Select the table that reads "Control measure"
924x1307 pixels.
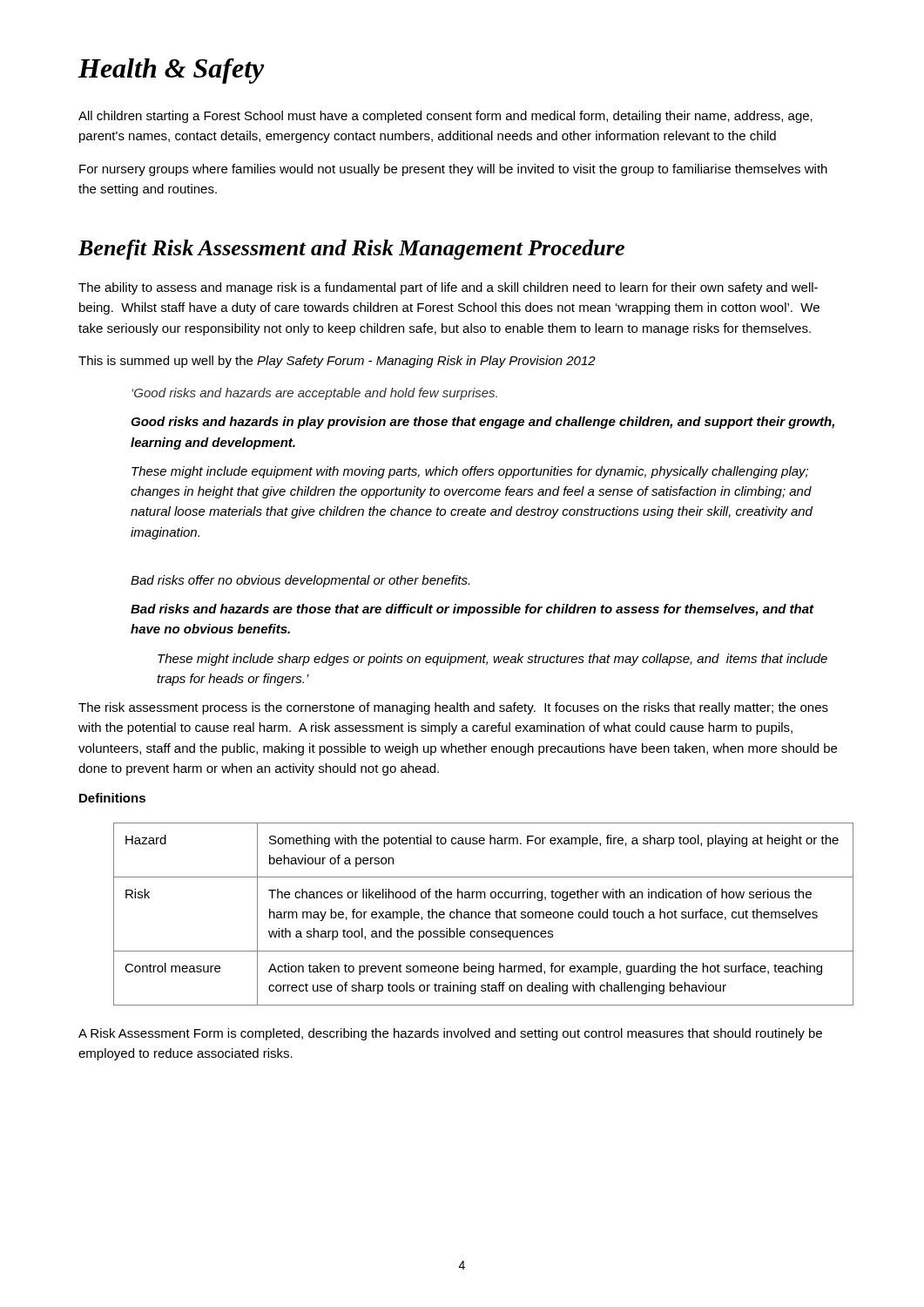pos(462,914)
